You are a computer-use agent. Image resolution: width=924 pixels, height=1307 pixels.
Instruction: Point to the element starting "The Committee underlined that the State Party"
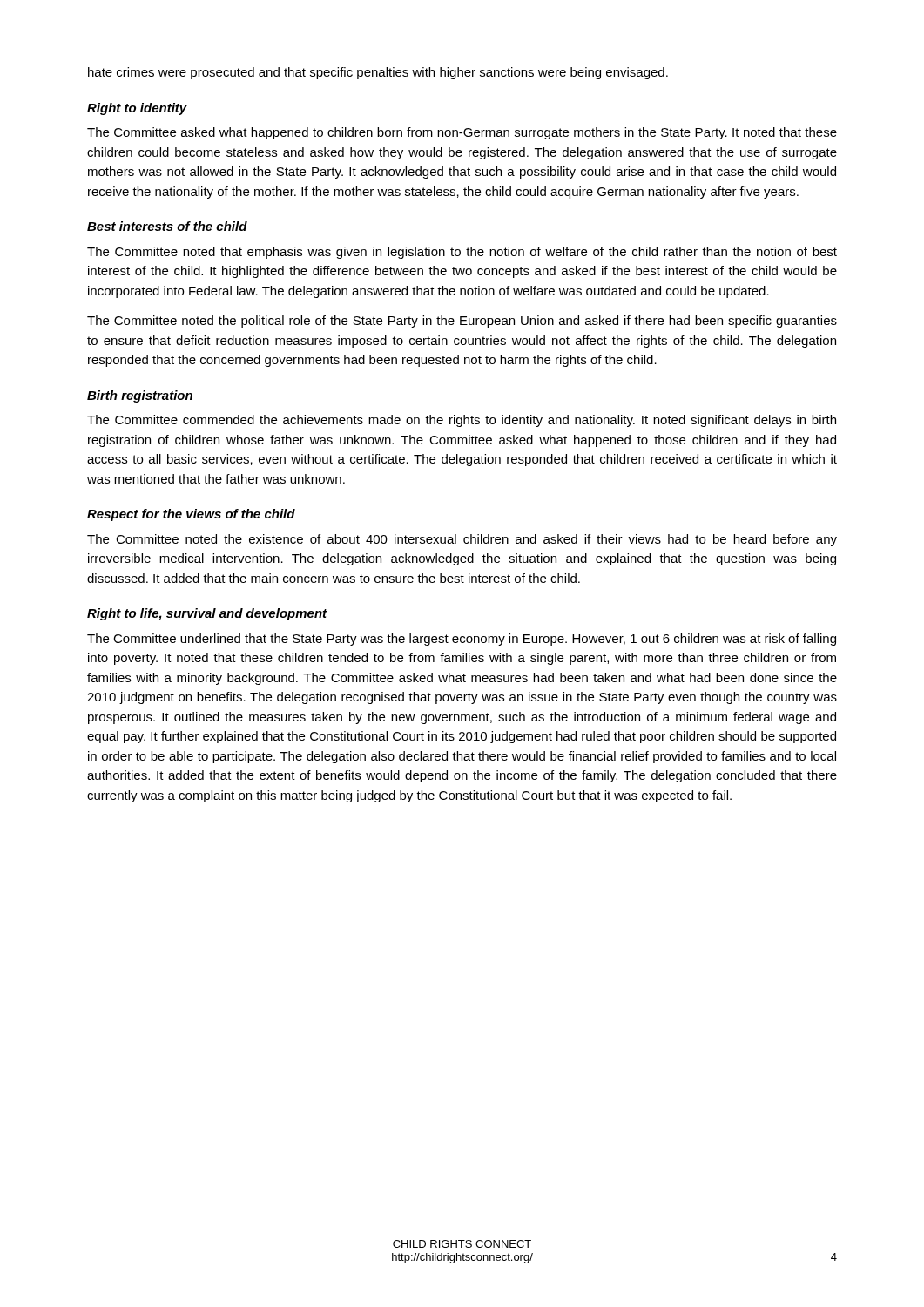point(462,717)
